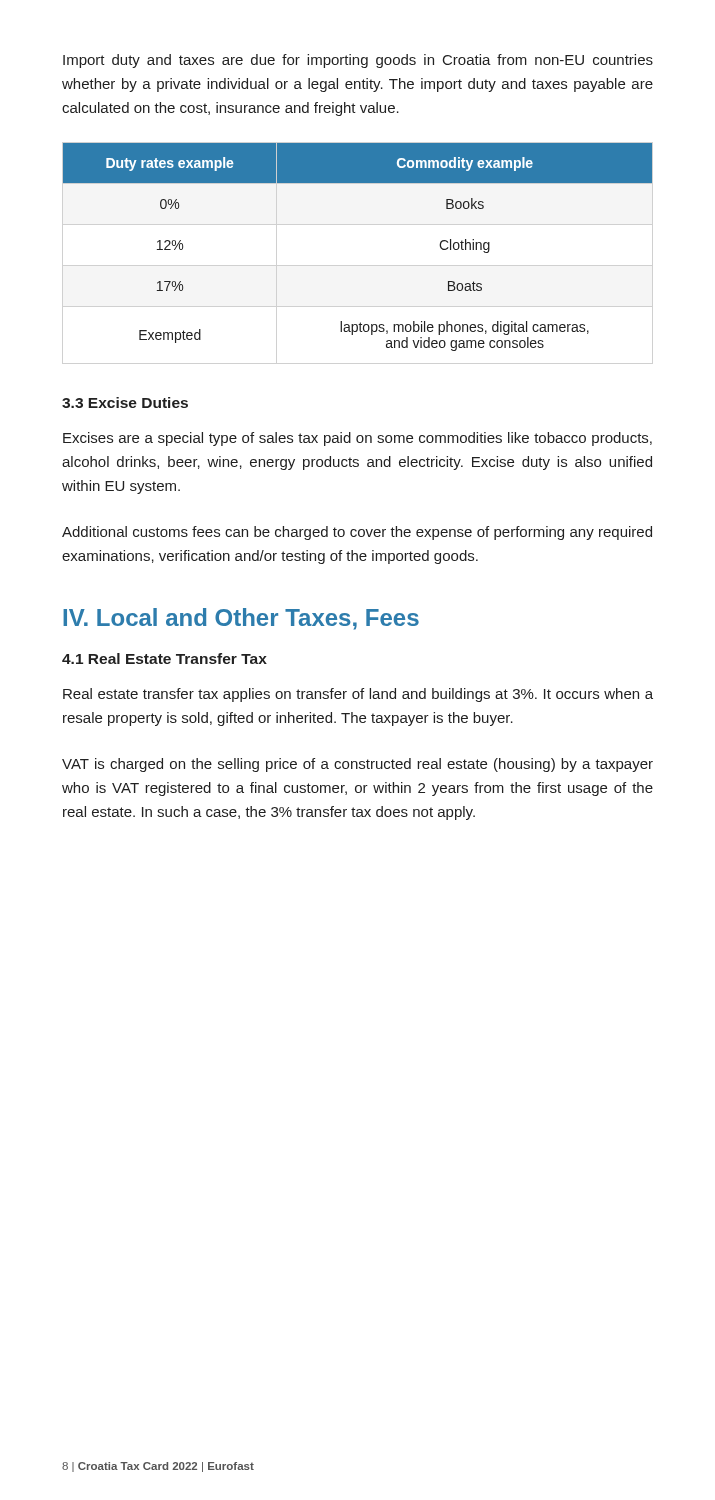
Task: Click on the text block that says "Real estate transfer tax applies on"
Action: click(358, 706)
